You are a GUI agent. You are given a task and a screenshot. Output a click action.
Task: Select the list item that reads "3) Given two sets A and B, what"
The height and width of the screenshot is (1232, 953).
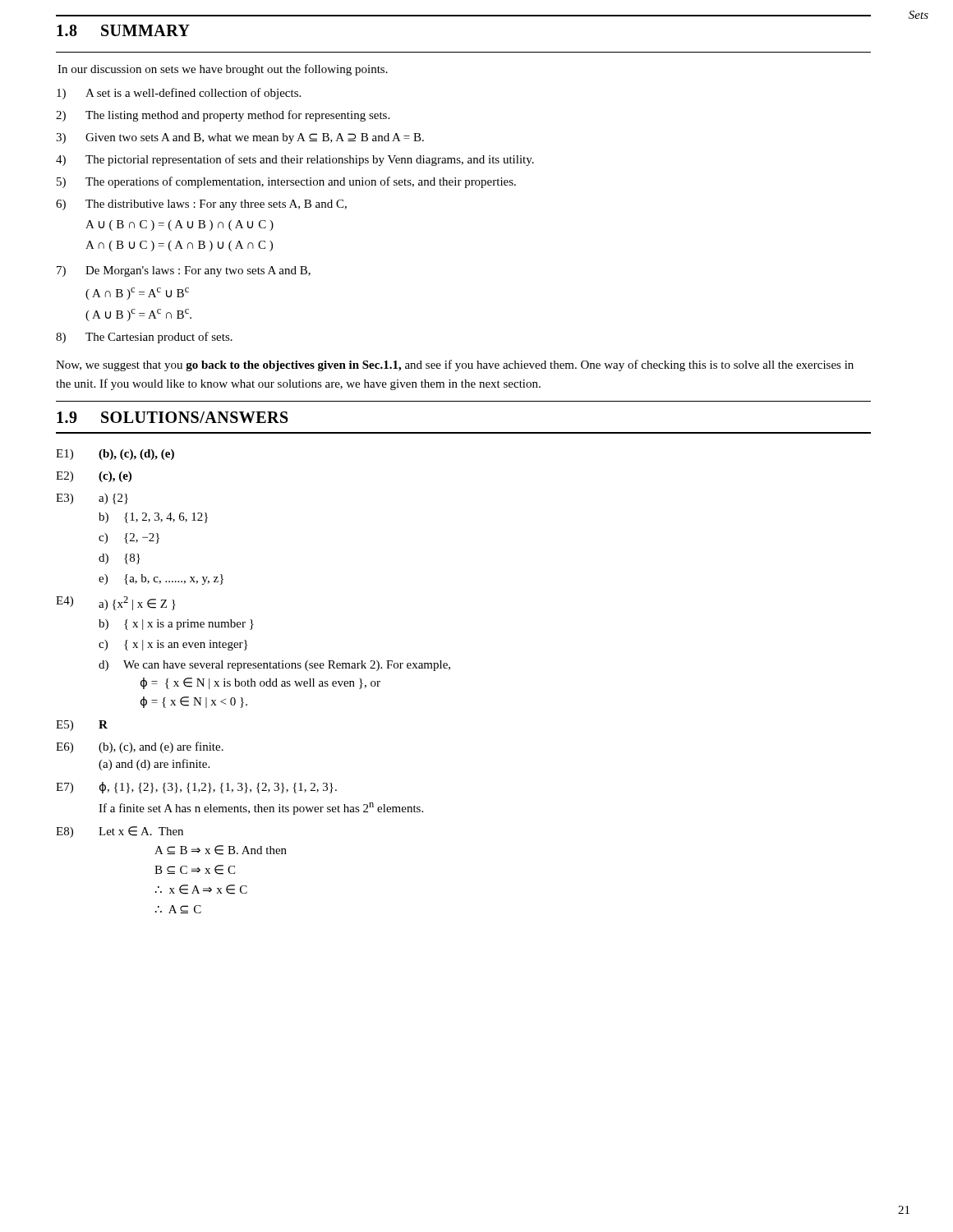[x=240, y=138]
